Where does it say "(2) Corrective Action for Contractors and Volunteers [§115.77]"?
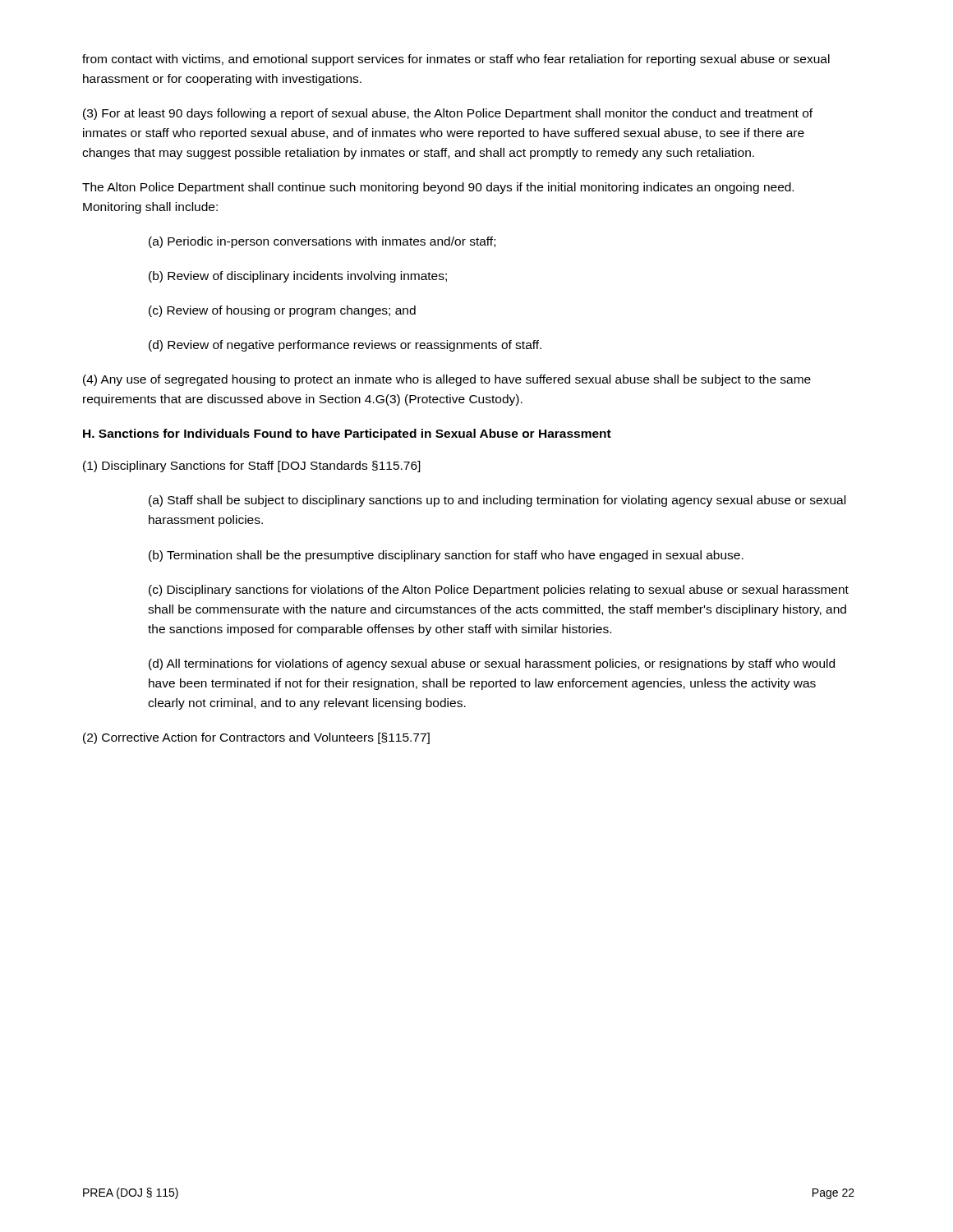The image size is (953, 1232). [256, 737]
